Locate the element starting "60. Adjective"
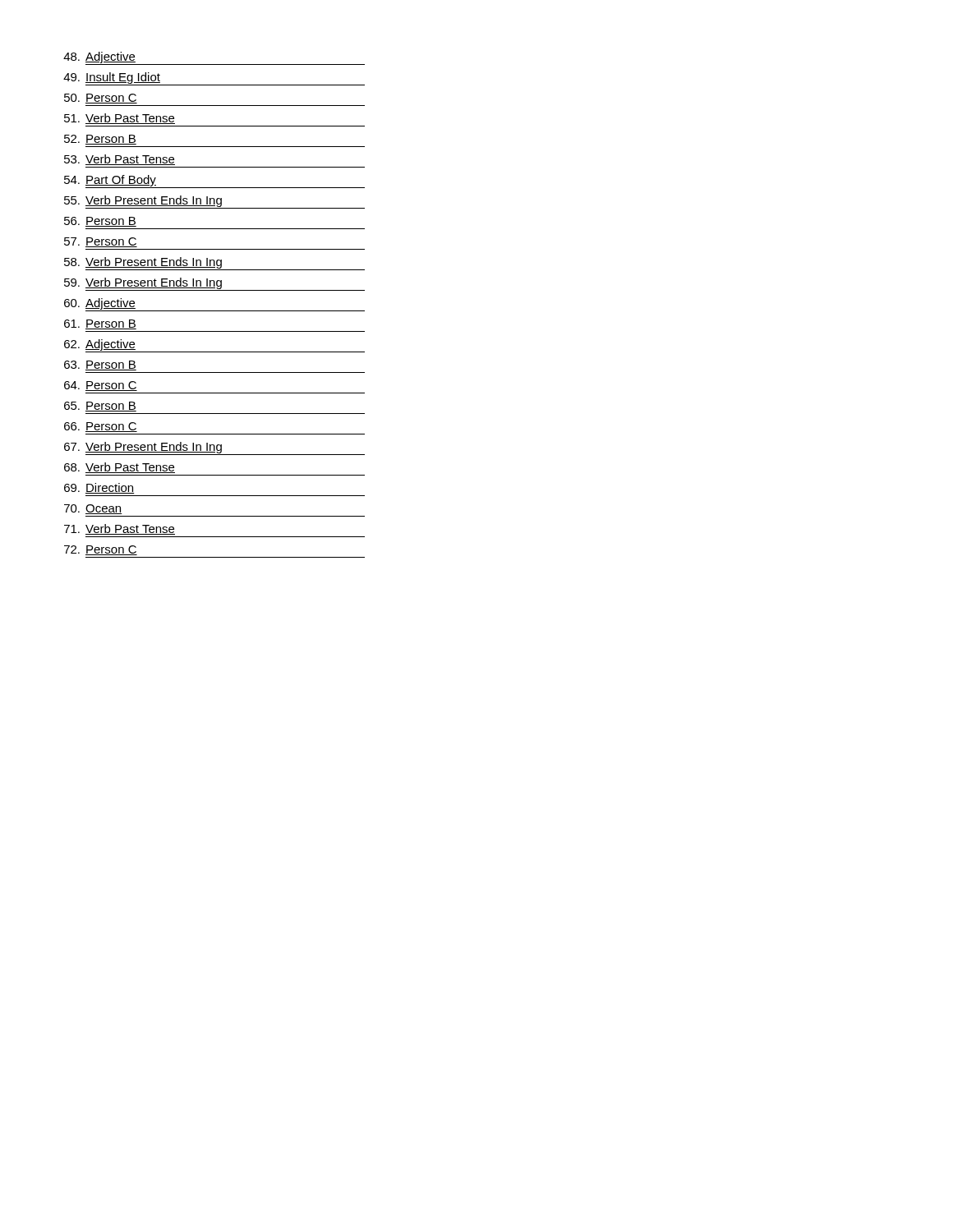953x1232 pixels. tap(207, 304)
